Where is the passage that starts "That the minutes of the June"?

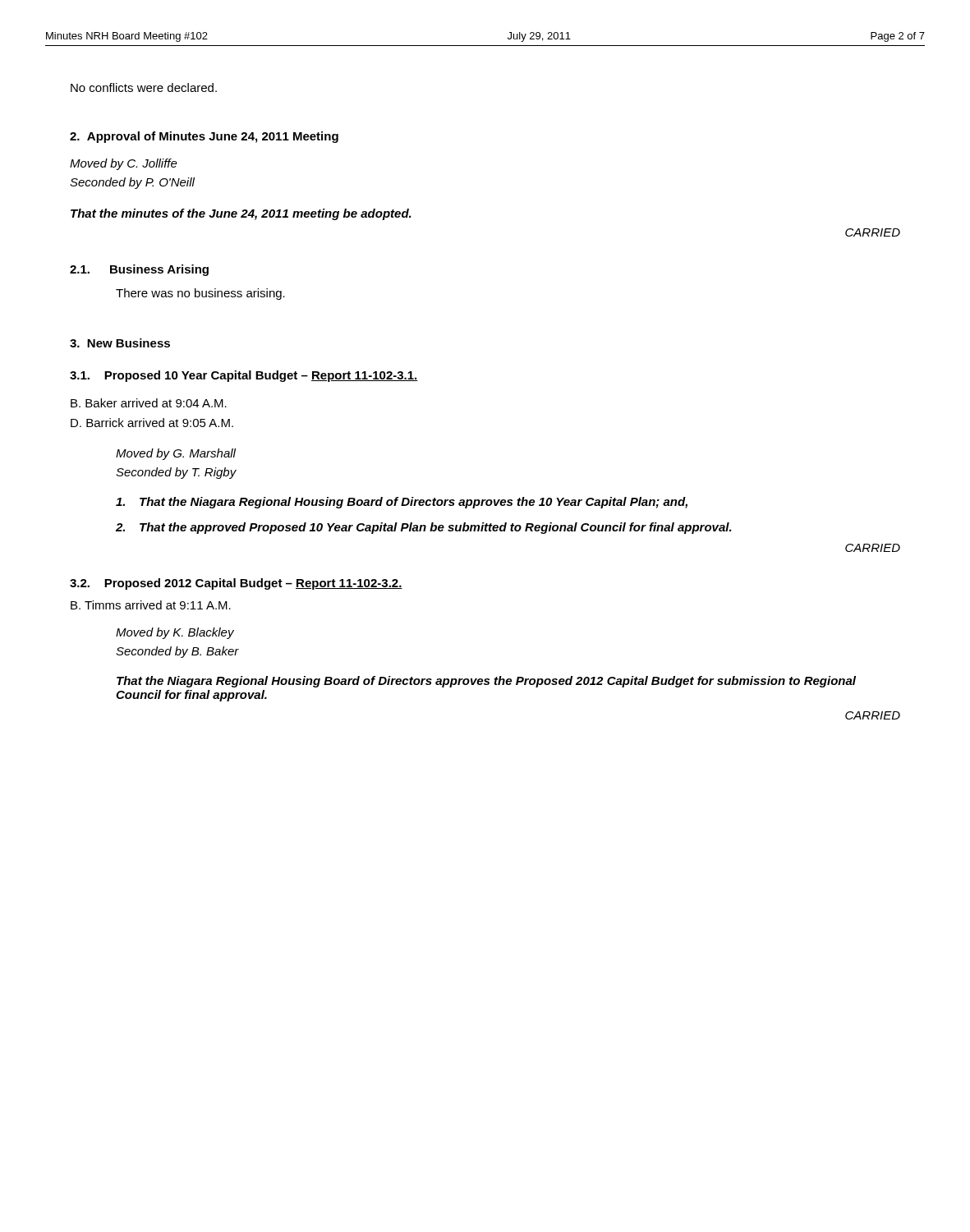tap(241, 213)
